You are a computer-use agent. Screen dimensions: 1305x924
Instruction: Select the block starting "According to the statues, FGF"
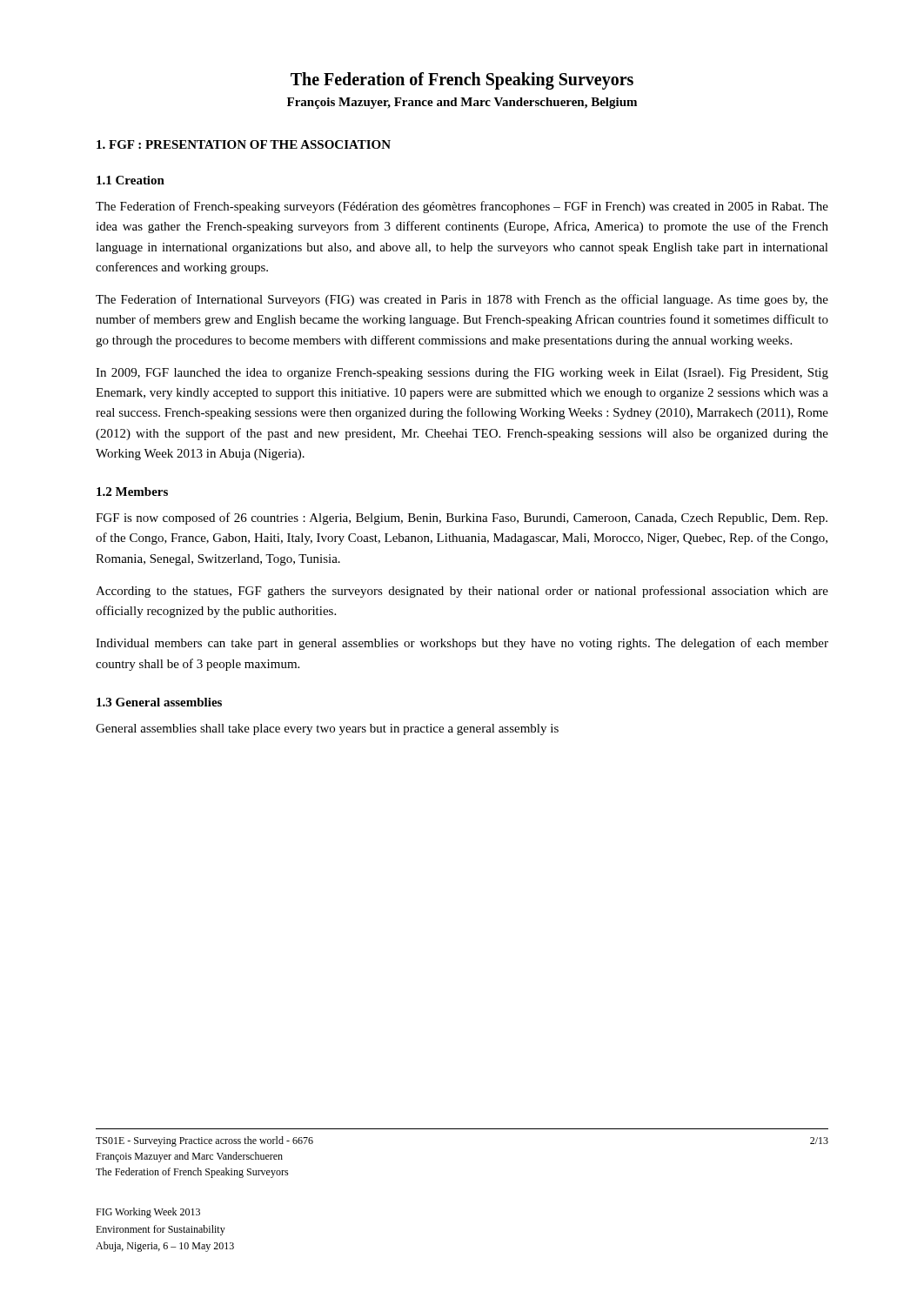pos(462,601)
